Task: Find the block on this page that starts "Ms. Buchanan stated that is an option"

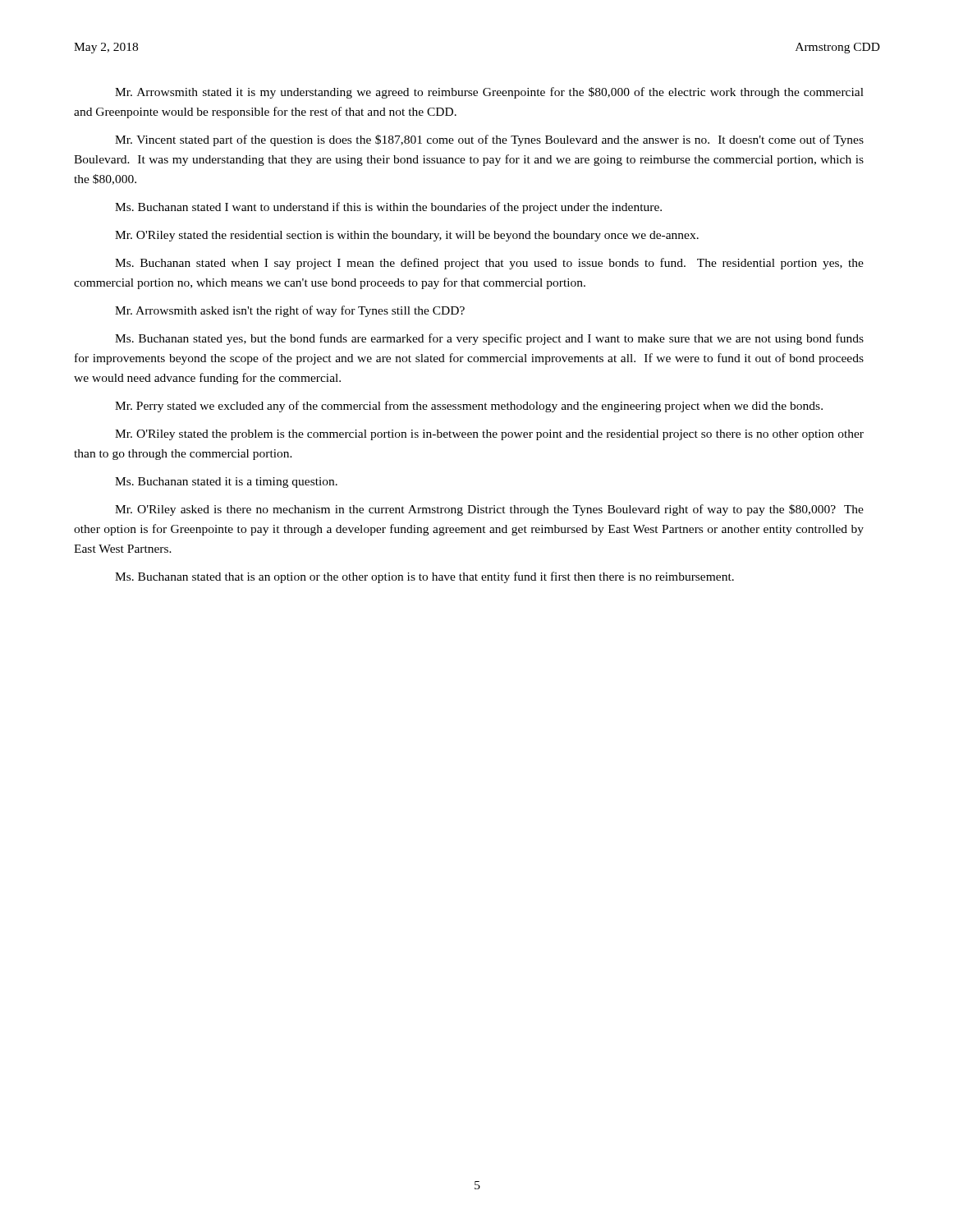Action: click(425, 576)
